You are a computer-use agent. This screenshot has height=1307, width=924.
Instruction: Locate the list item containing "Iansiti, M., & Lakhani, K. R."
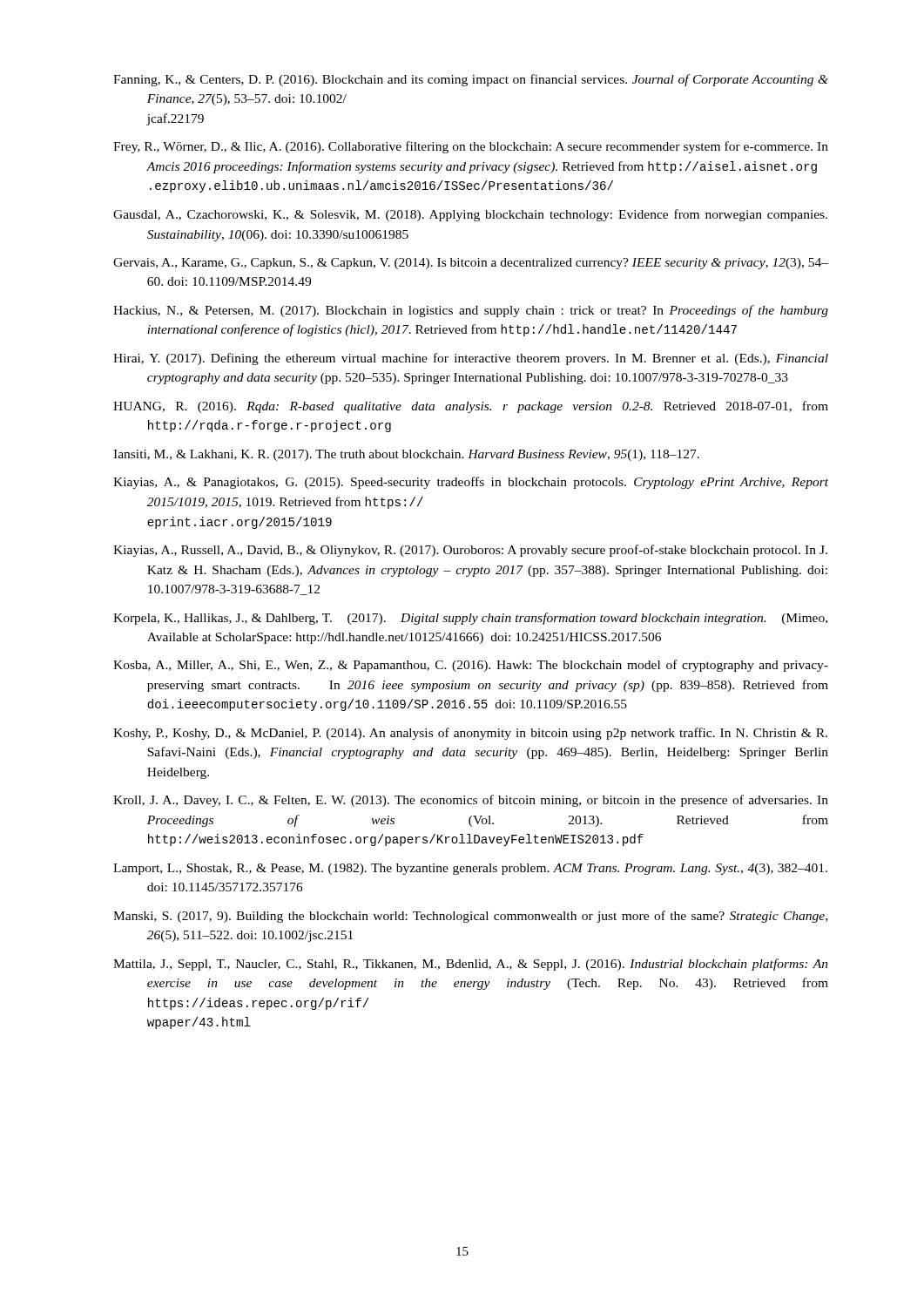click(407, 454)
